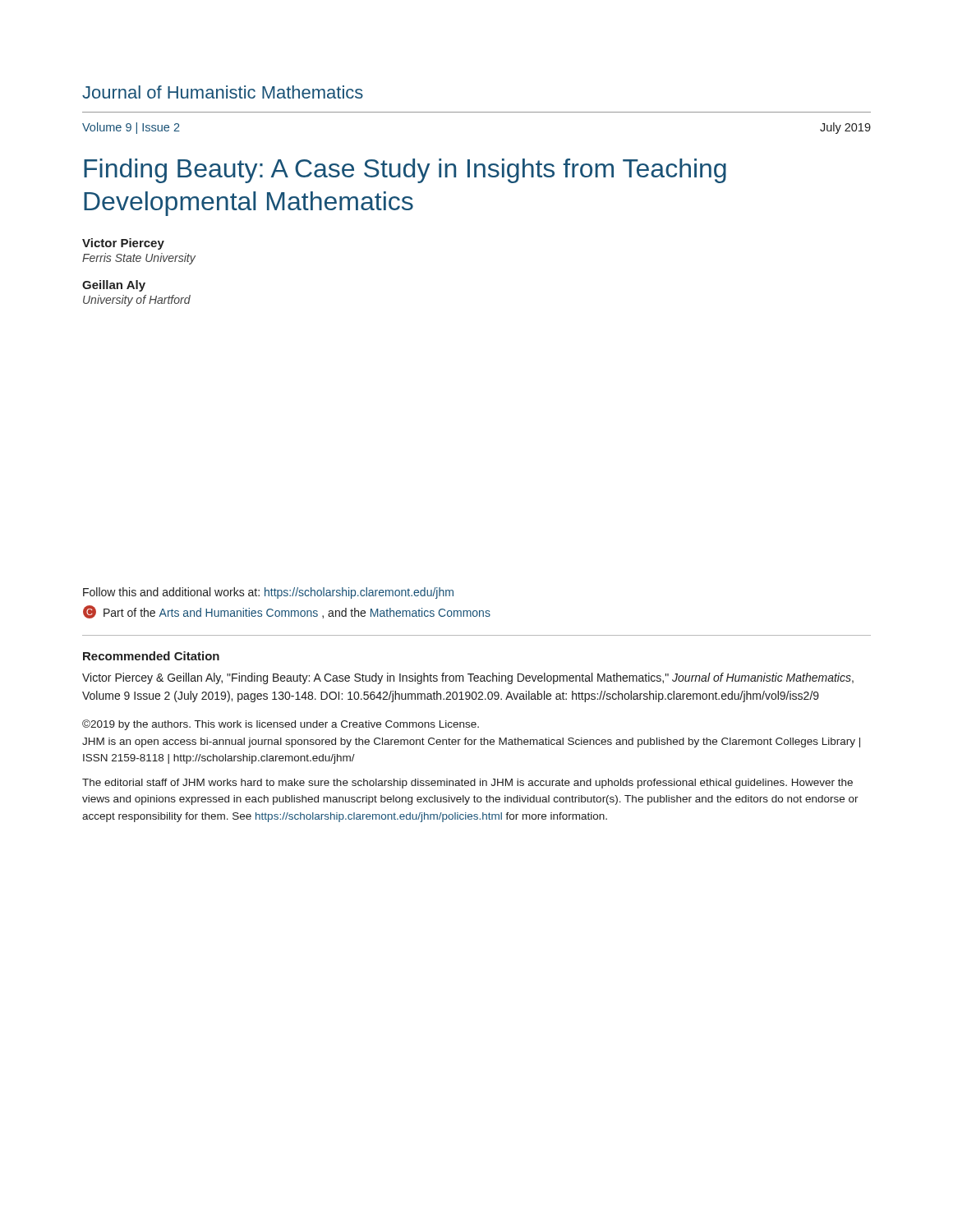Select the text block starting "Volume 9 | Issue 2 July"
Screen dimensions: 1232x953
click(x=129, y=128)
